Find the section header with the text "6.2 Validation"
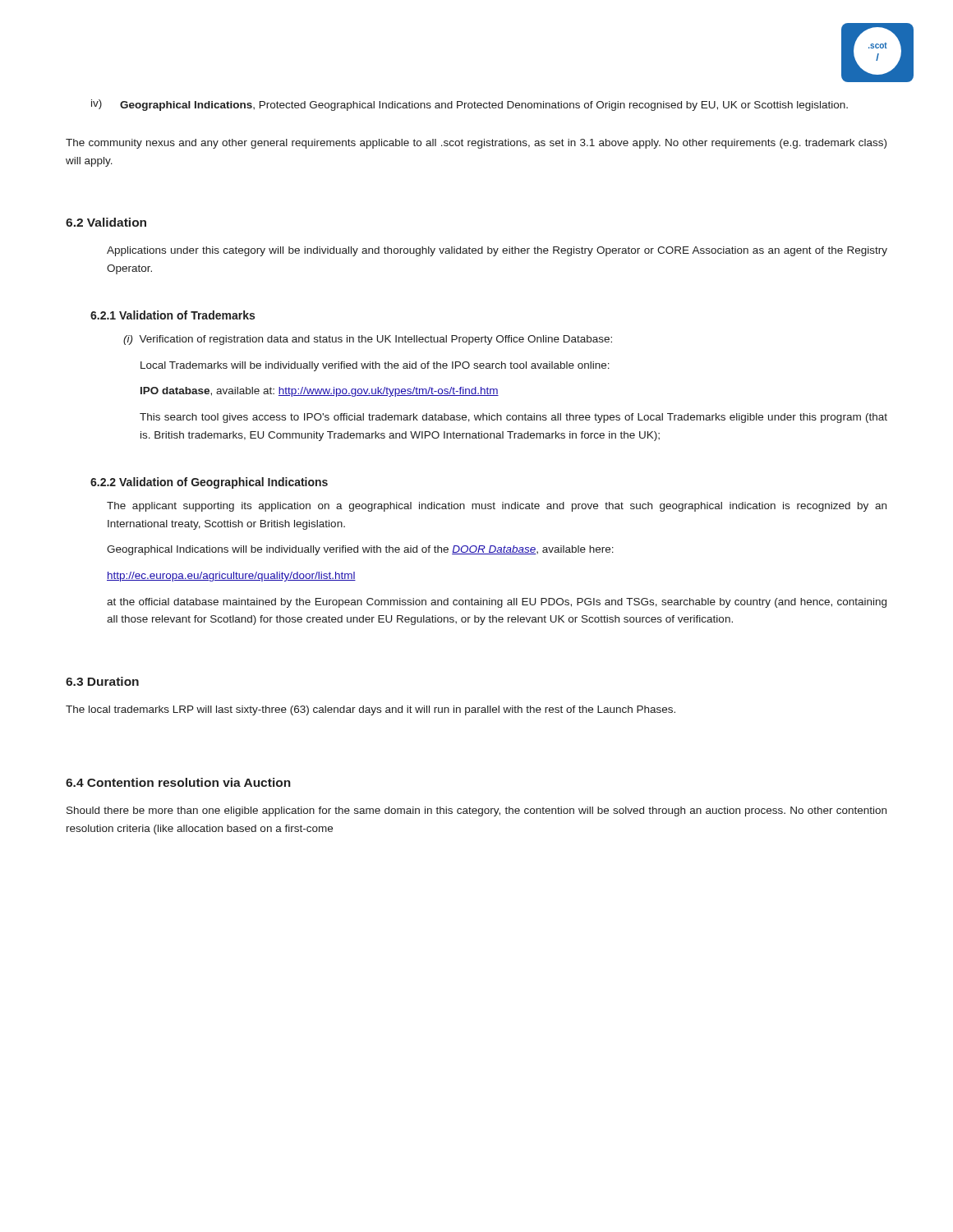Image resolution: width=953 pixels, height=1232 pixels. (106, 222)
